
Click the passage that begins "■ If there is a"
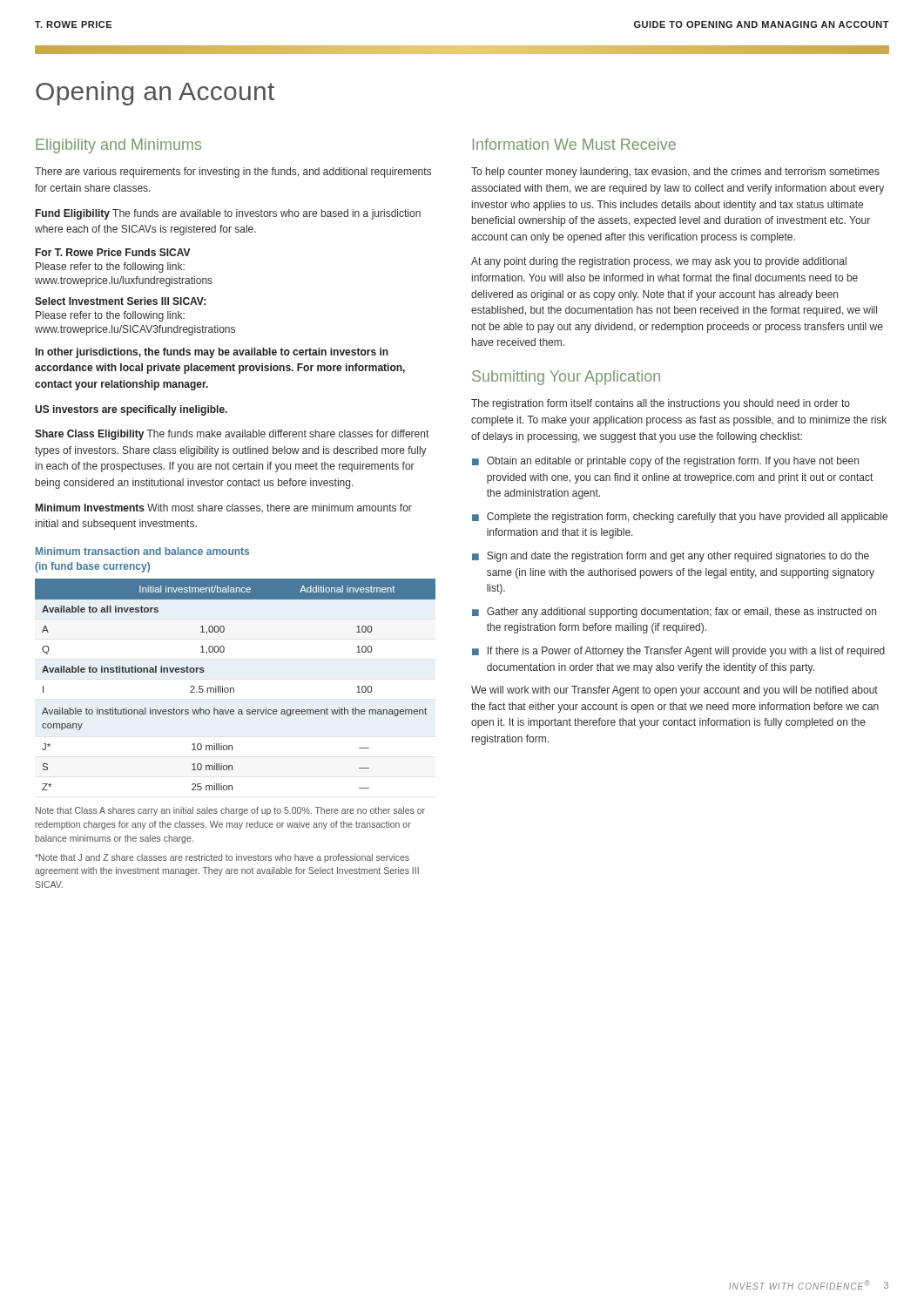point(680,659)
